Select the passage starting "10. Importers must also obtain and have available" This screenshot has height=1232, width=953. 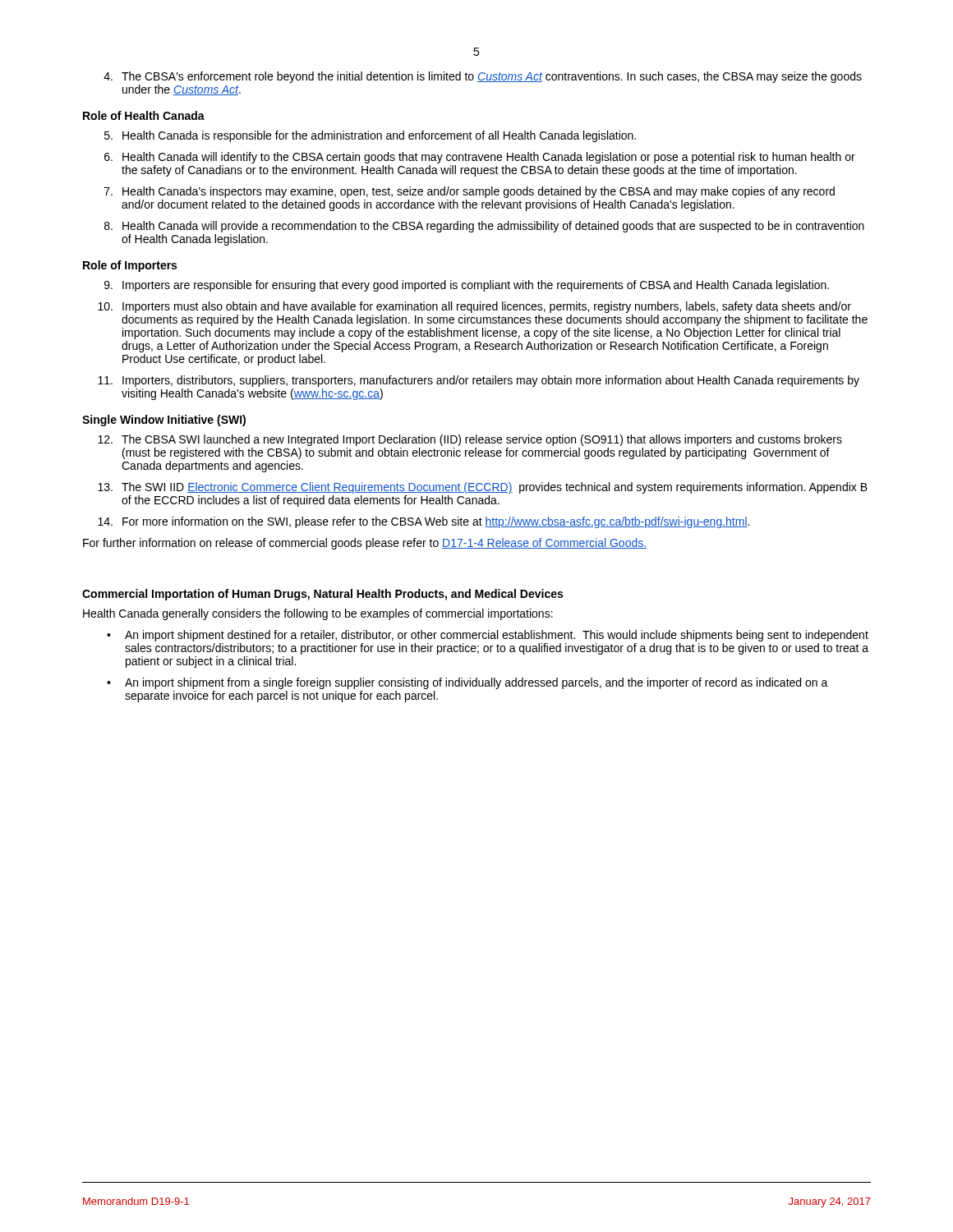coord(476,333)
